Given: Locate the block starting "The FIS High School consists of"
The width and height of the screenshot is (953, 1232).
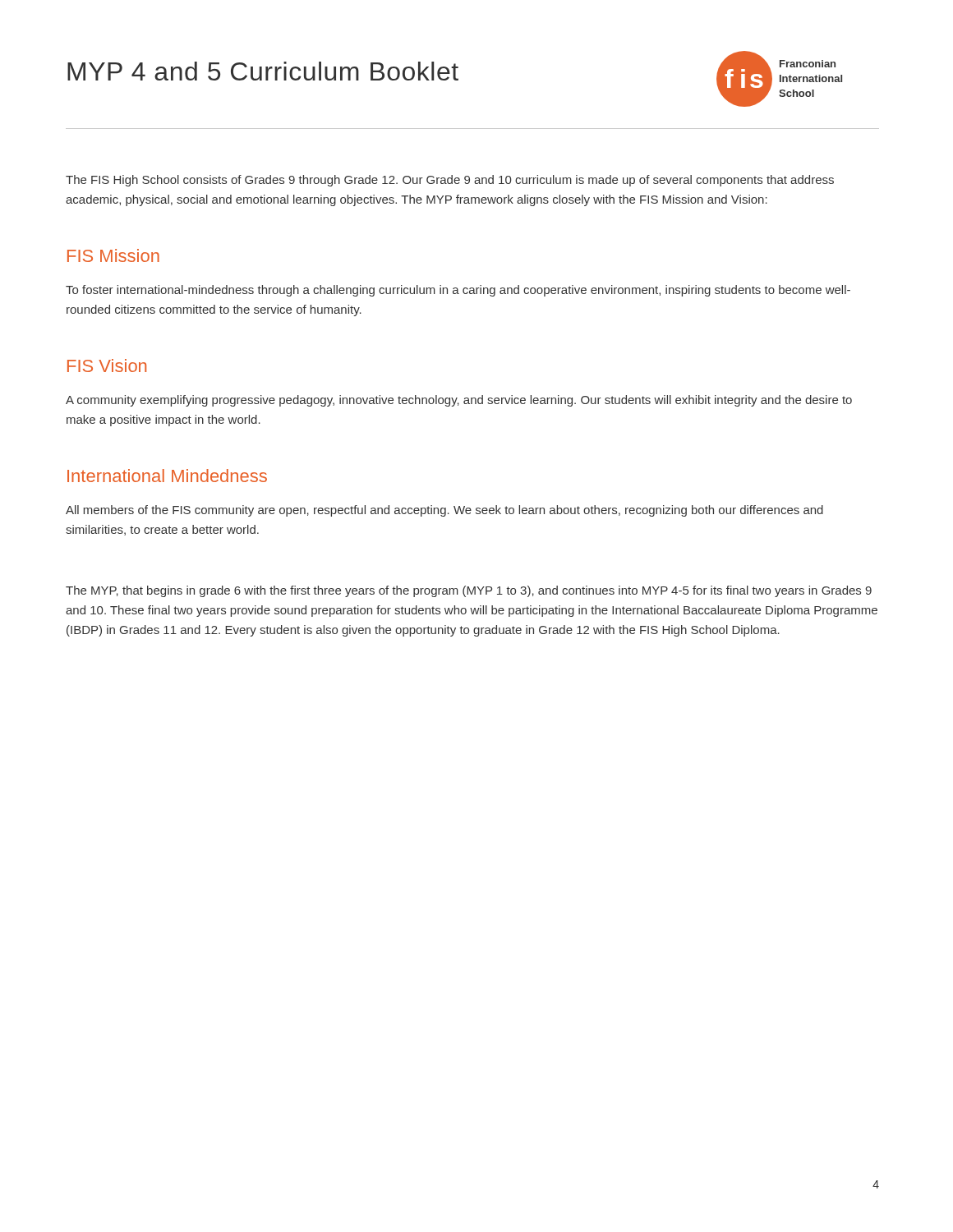Looking at the screenshot, I should click(450, 189).
